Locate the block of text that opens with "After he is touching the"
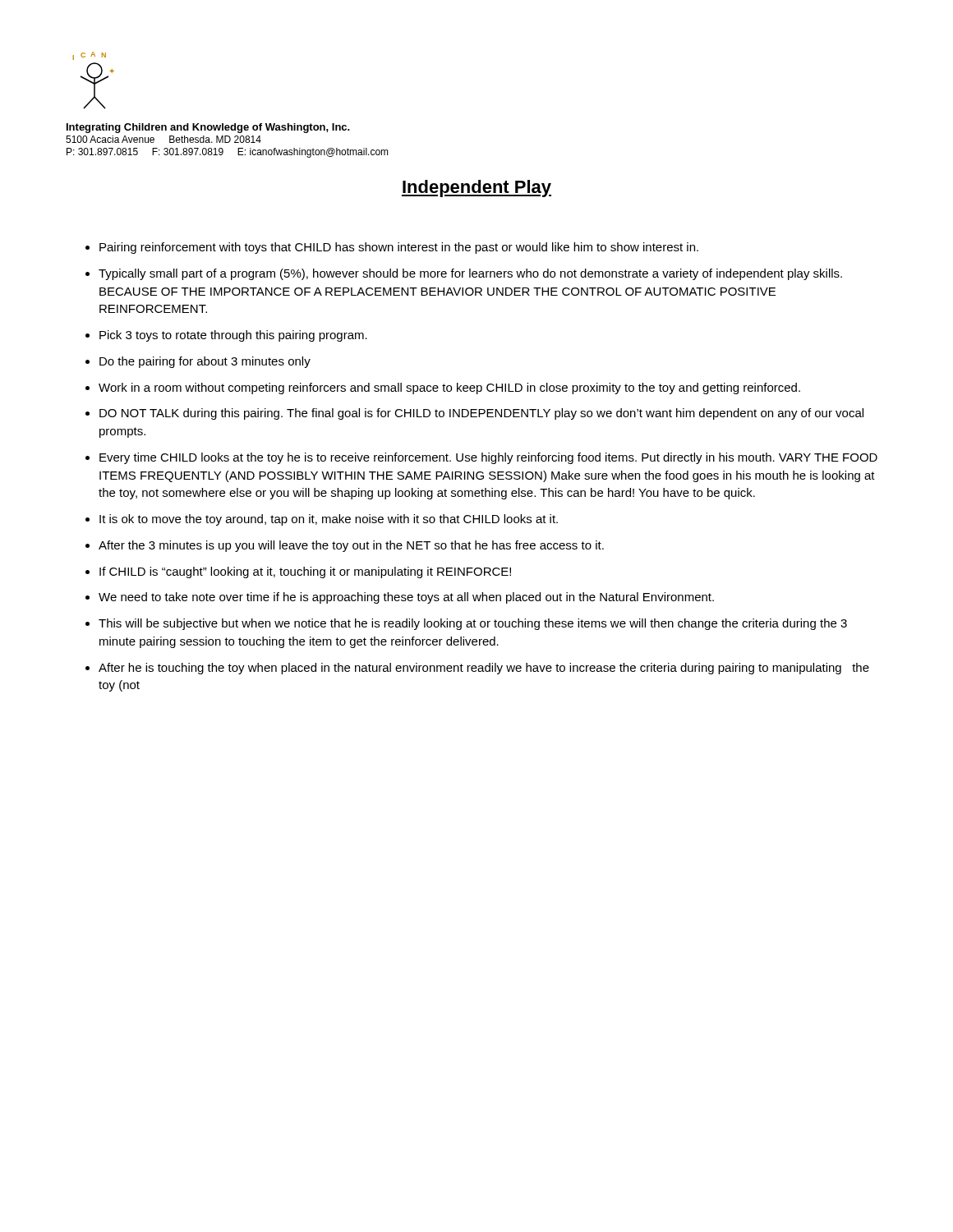This screenshot has height=1232, width=953. [484, 676]
